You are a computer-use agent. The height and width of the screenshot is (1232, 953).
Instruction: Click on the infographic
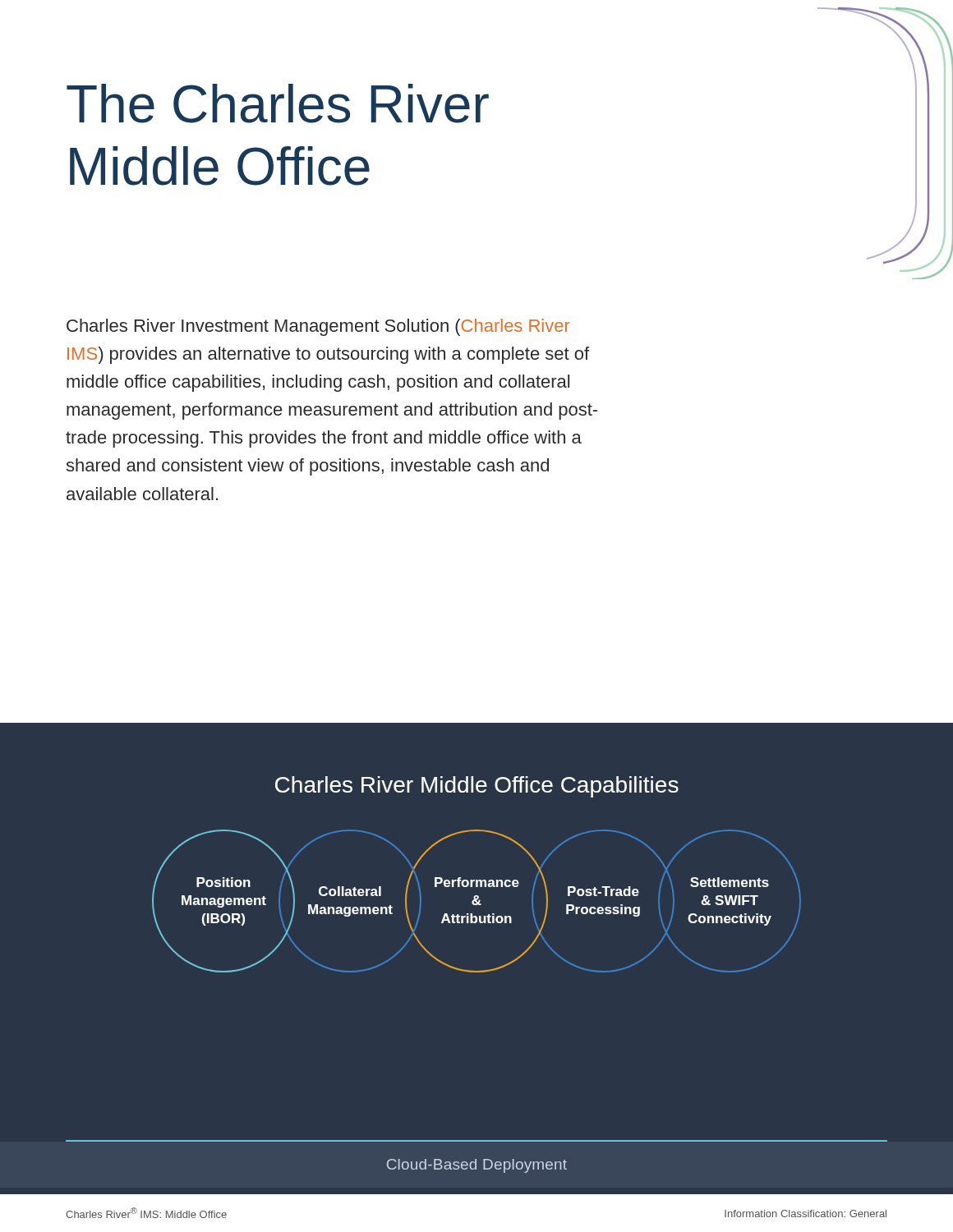coord(476,901)
